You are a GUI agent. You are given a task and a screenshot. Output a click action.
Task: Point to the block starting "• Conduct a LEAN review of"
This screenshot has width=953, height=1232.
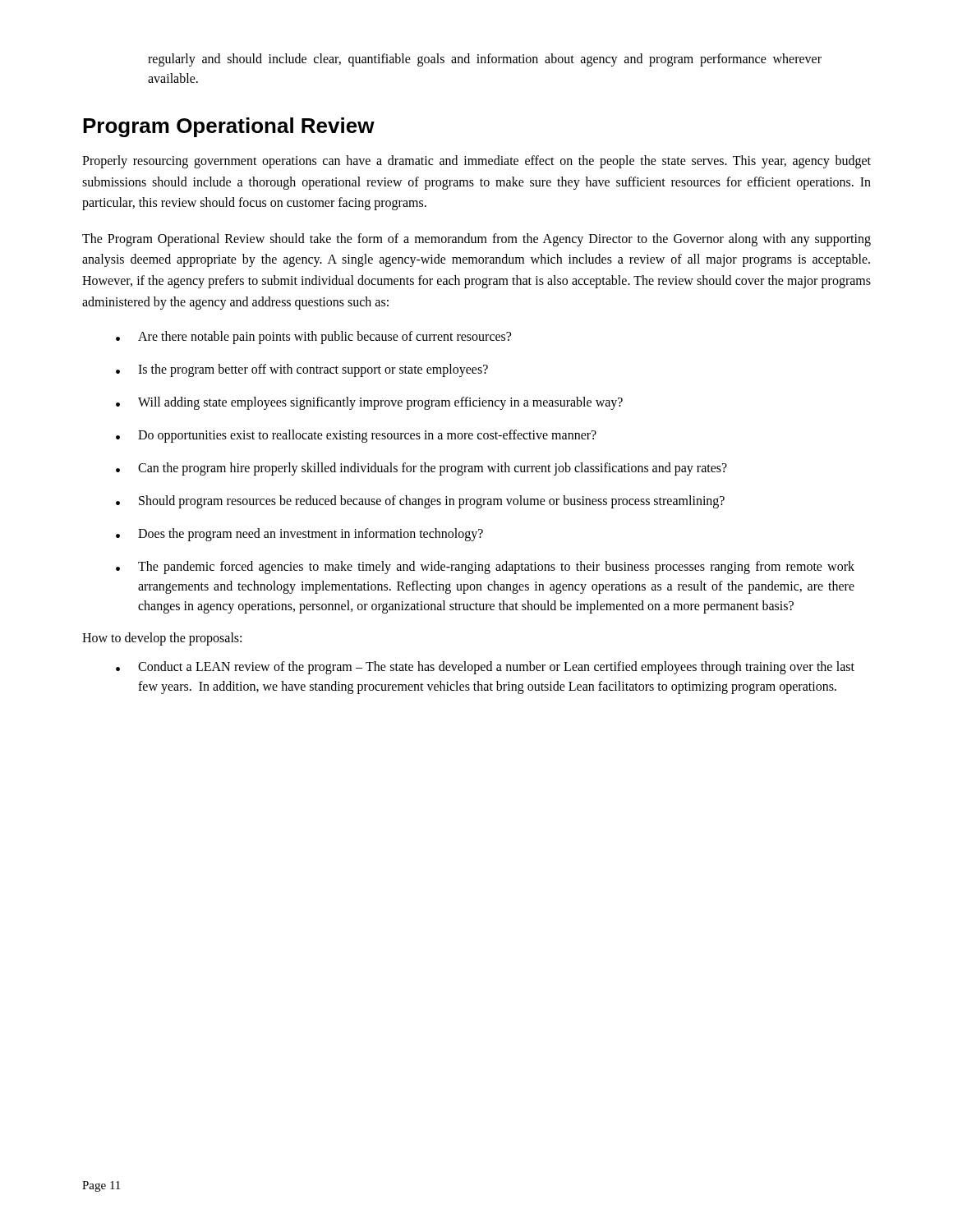click(485, 677)
